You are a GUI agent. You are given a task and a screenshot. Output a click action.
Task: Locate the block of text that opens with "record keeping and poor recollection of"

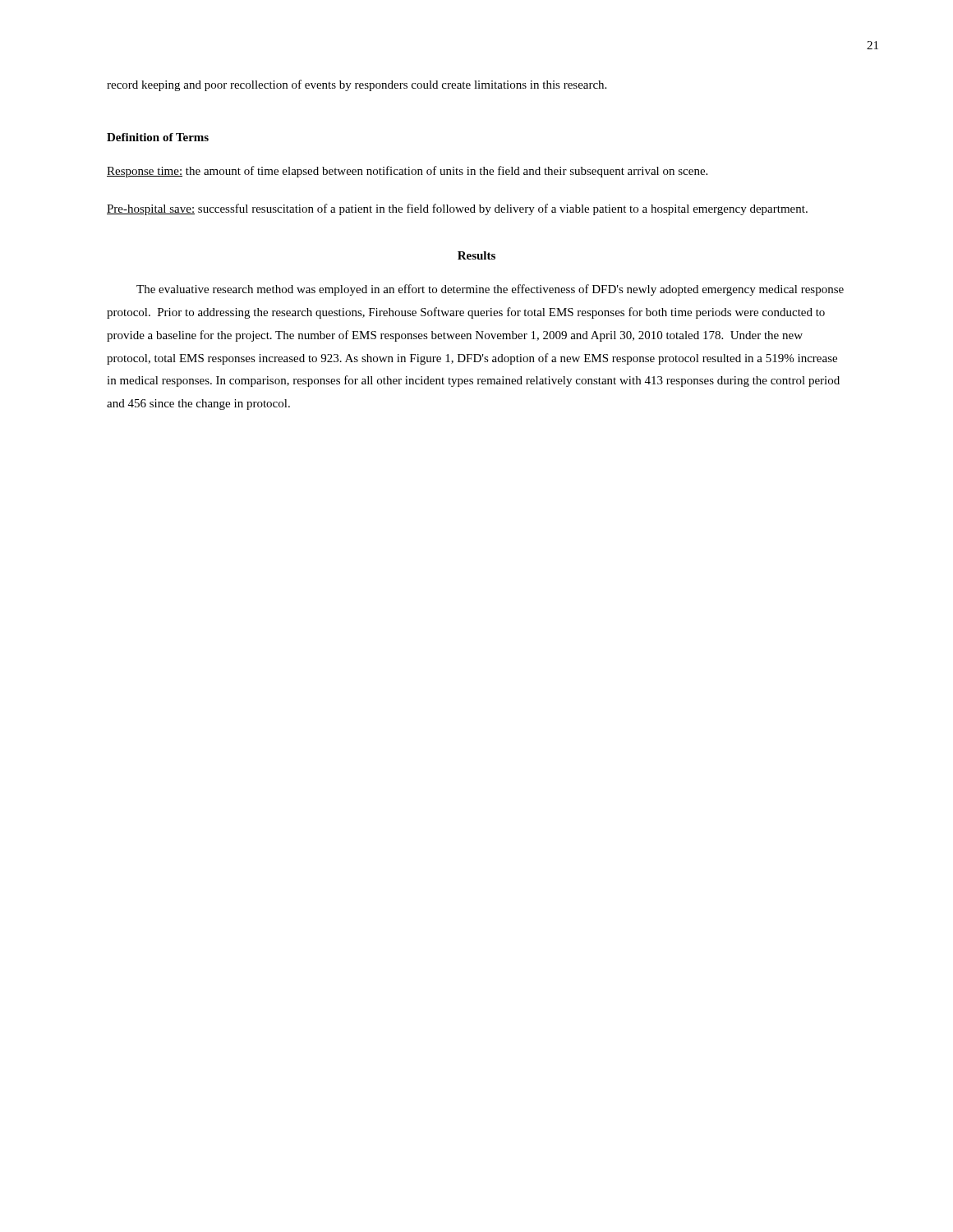point(357,85)
